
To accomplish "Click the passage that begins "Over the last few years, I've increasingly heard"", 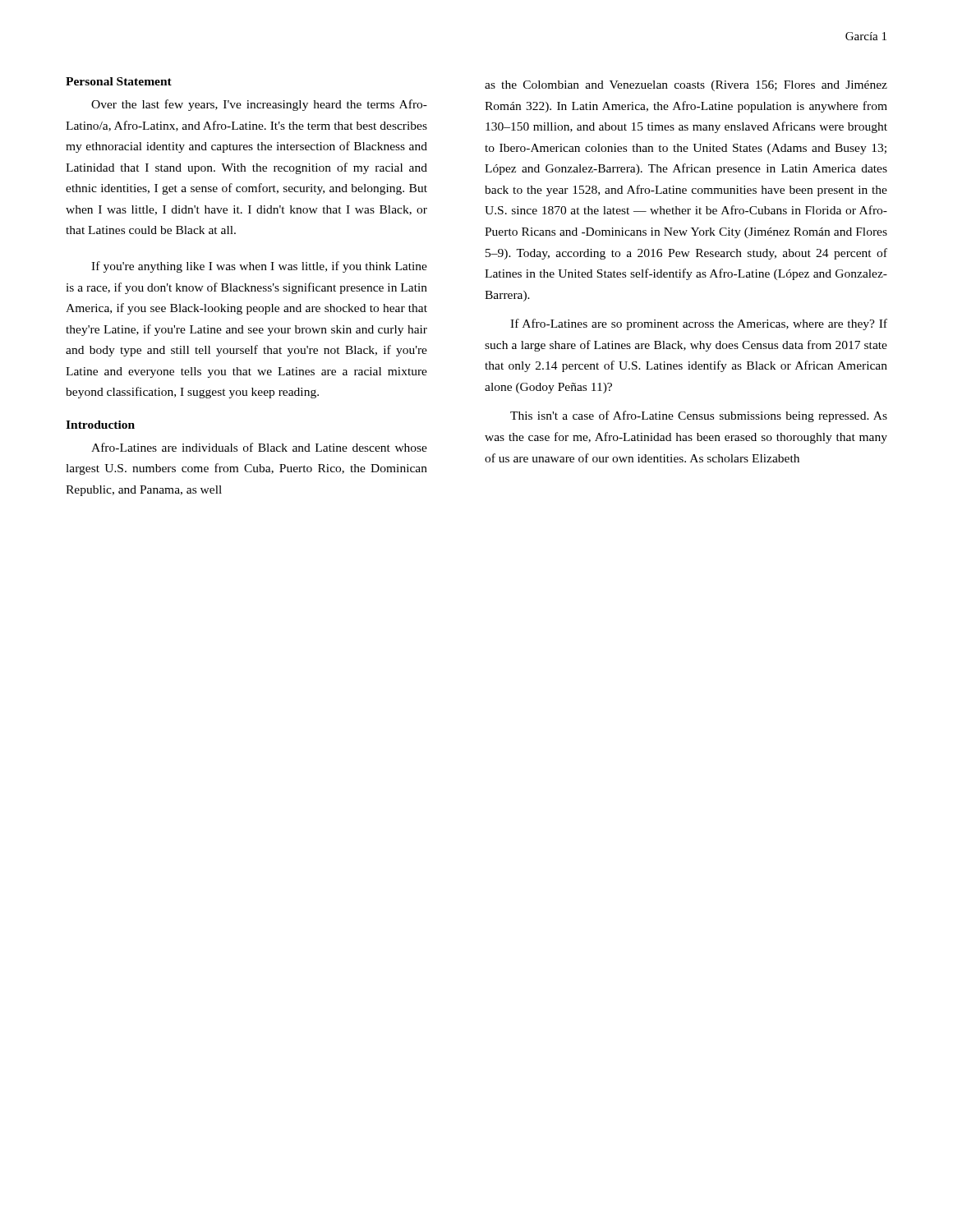I will point(246,167).
